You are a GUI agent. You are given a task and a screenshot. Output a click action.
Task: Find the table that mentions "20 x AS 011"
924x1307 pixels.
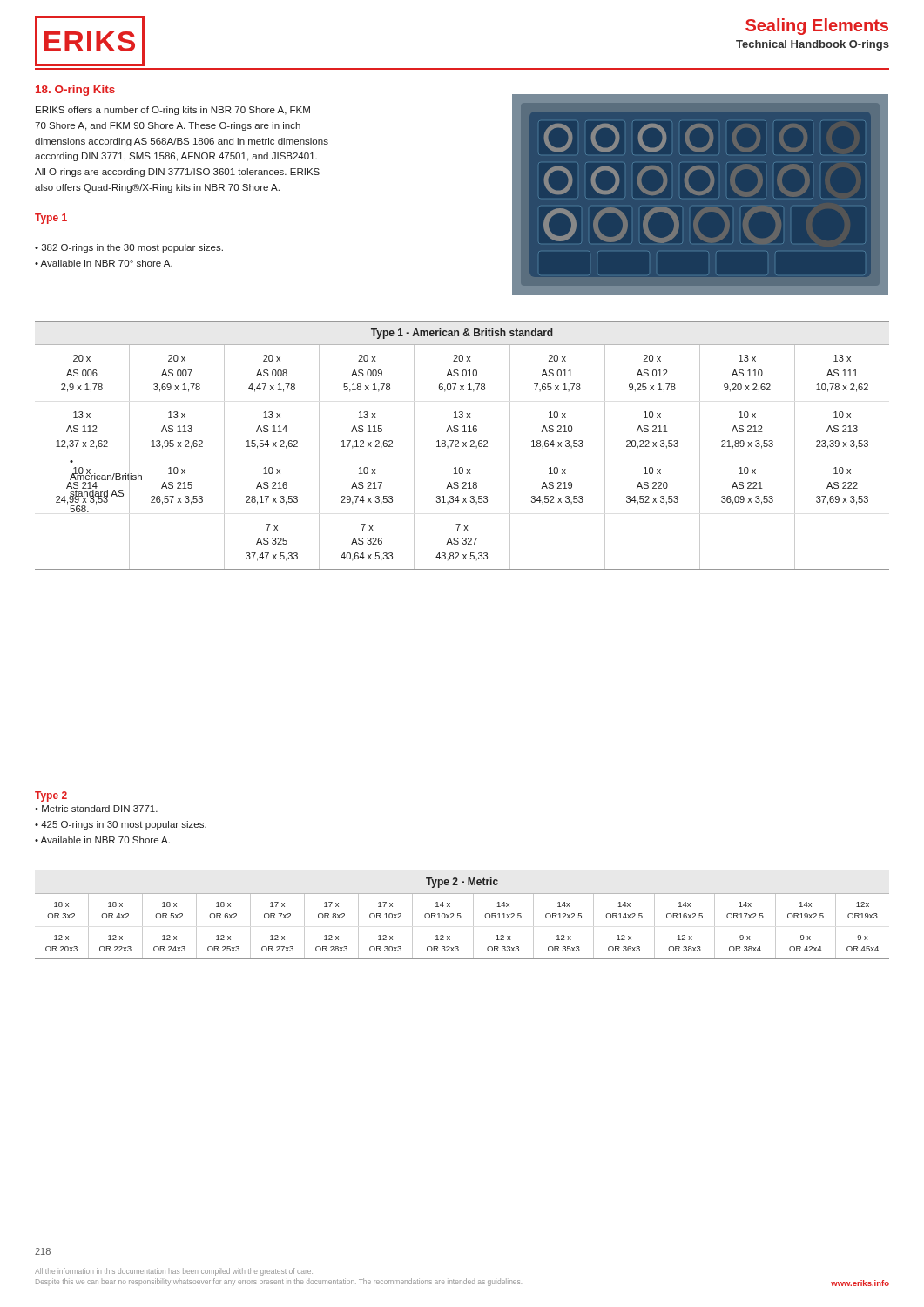click(462, 445)
